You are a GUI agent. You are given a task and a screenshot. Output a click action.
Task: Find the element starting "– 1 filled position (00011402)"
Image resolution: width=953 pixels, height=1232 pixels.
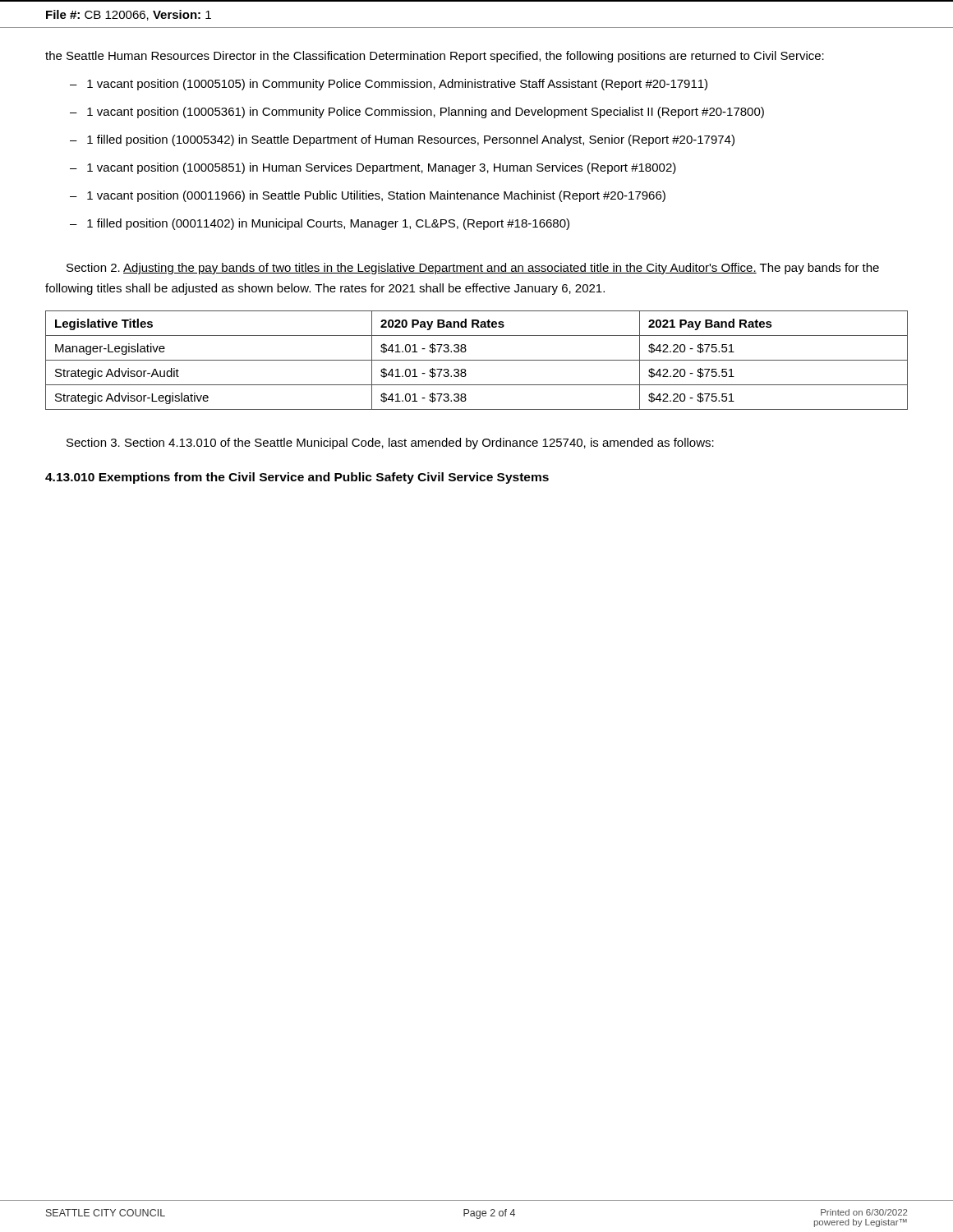[489, 223]
